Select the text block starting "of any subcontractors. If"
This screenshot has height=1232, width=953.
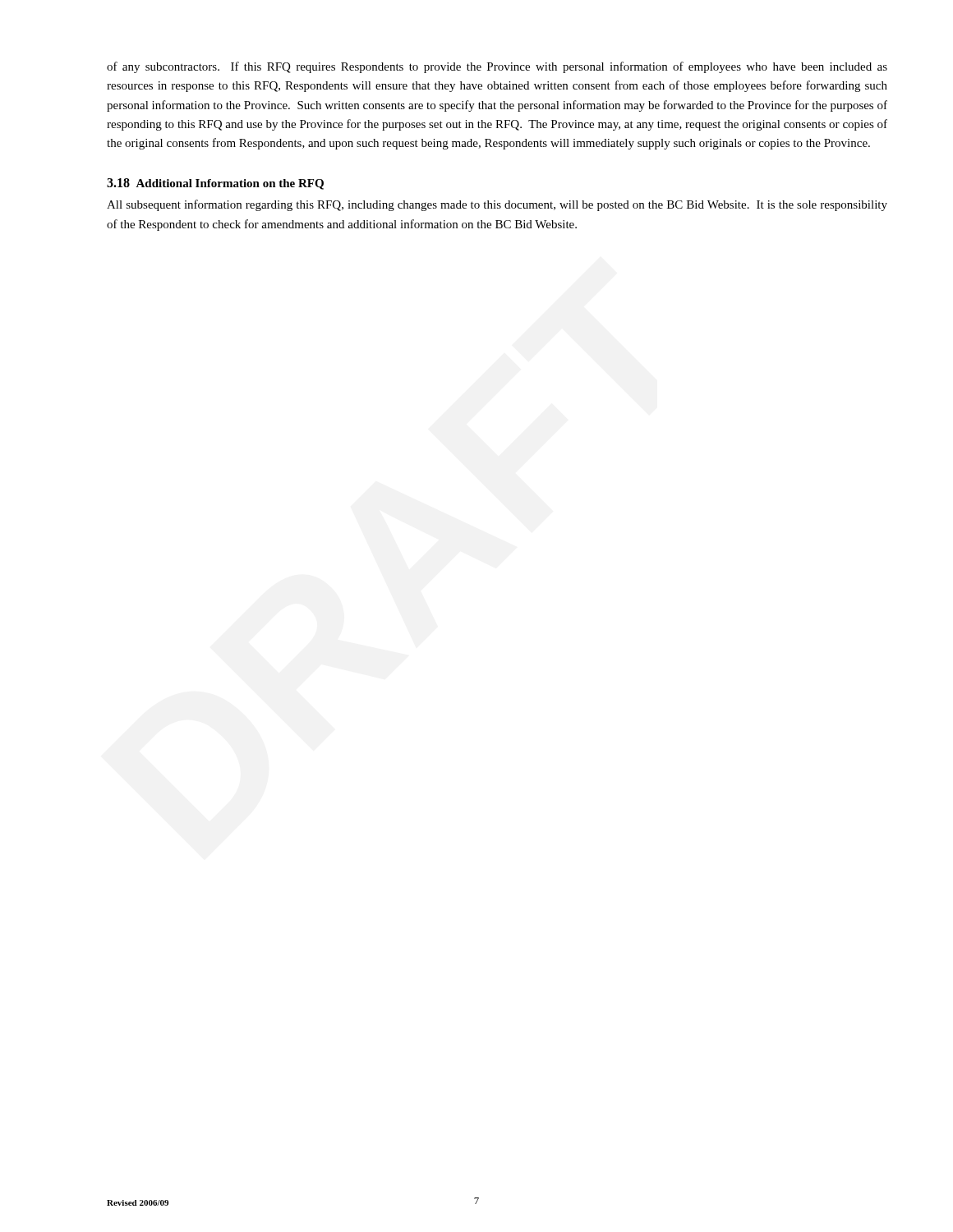(x=497, y=105)
